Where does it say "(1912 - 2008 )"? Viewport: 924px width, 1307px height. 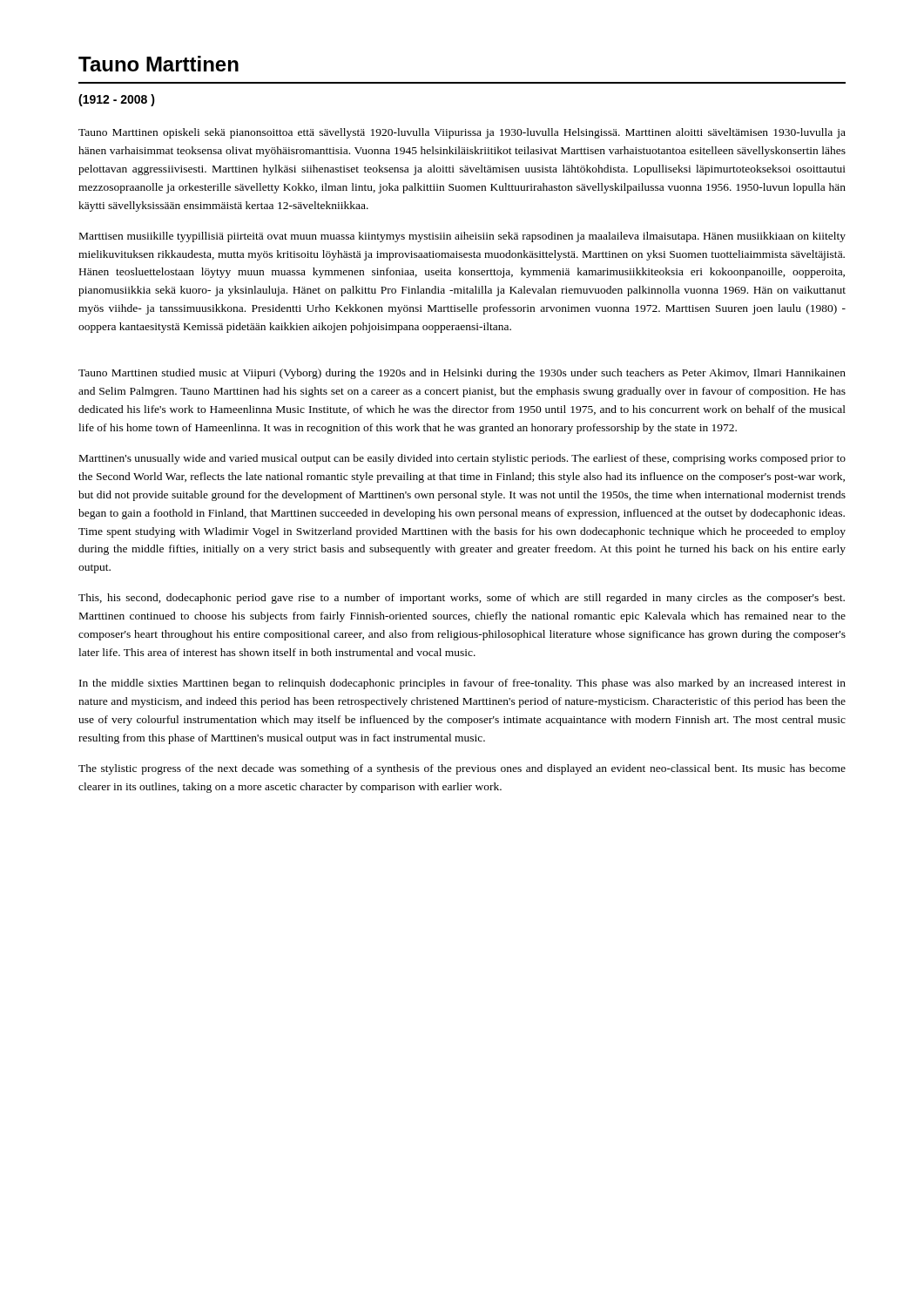117,99
